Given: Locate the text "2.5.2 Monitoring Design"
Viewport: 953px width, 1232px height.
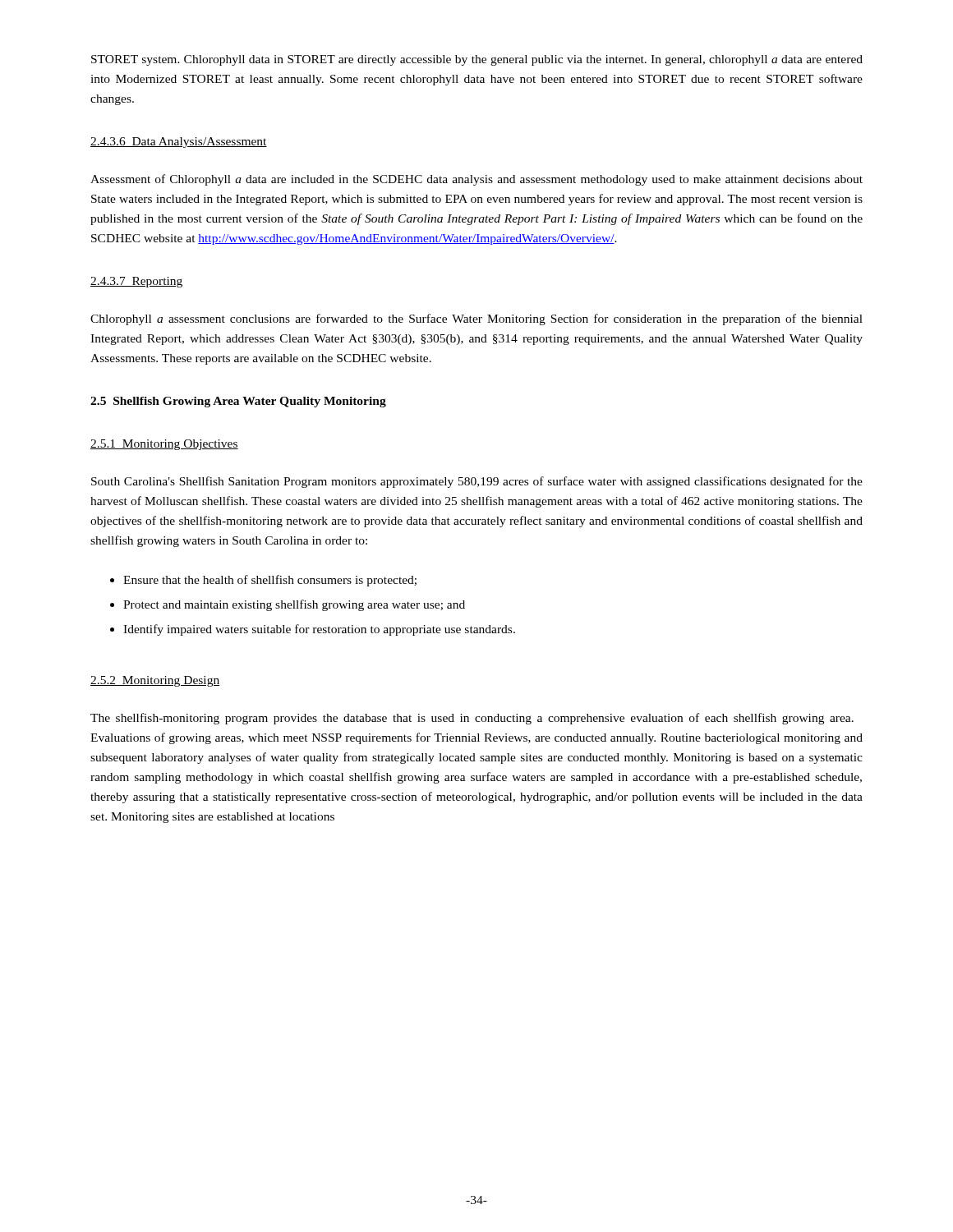Looking at the screenshot, I should coord(155,681).
